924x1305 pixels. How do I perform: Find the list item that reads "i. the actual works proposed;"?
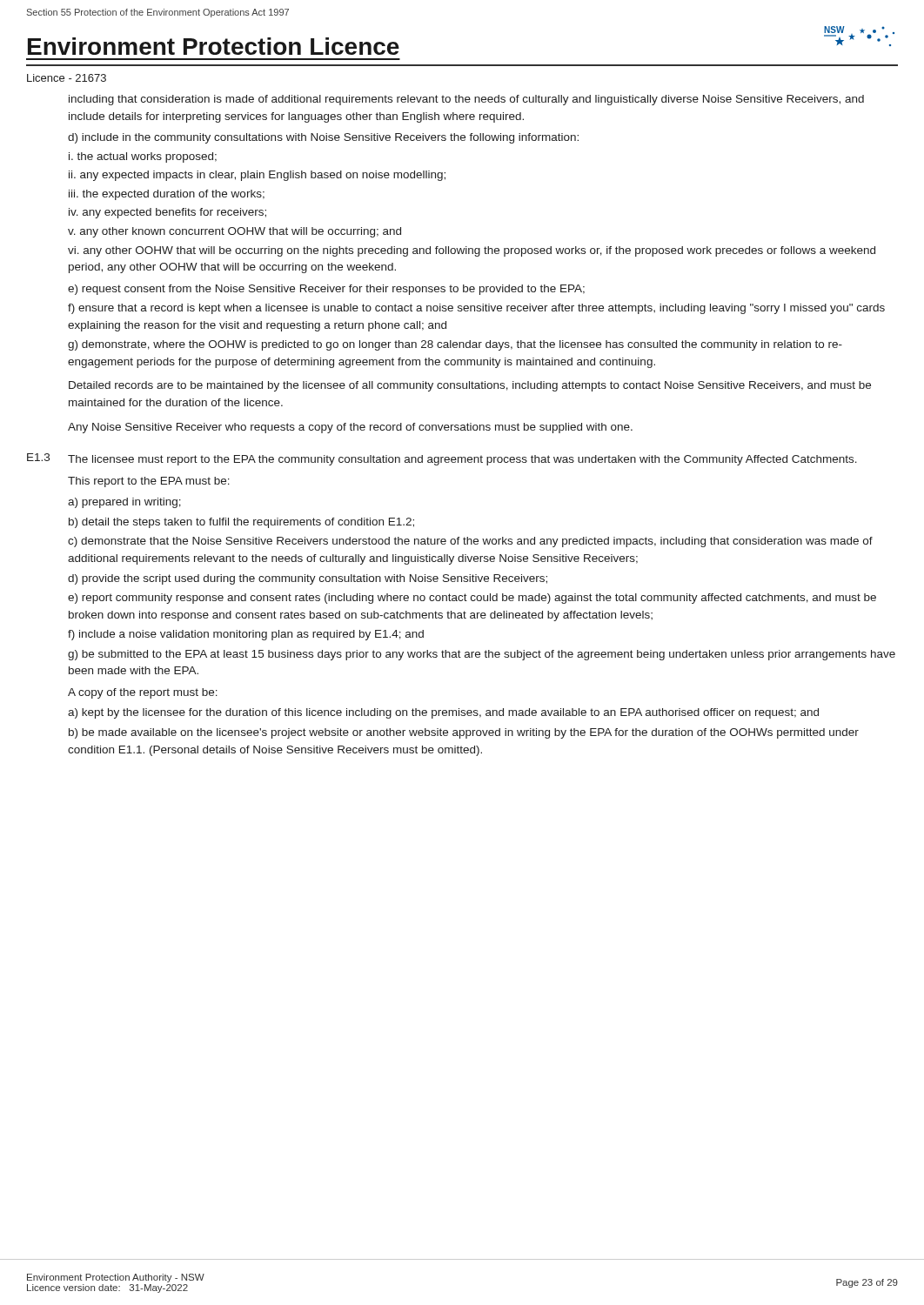point(143,156)
